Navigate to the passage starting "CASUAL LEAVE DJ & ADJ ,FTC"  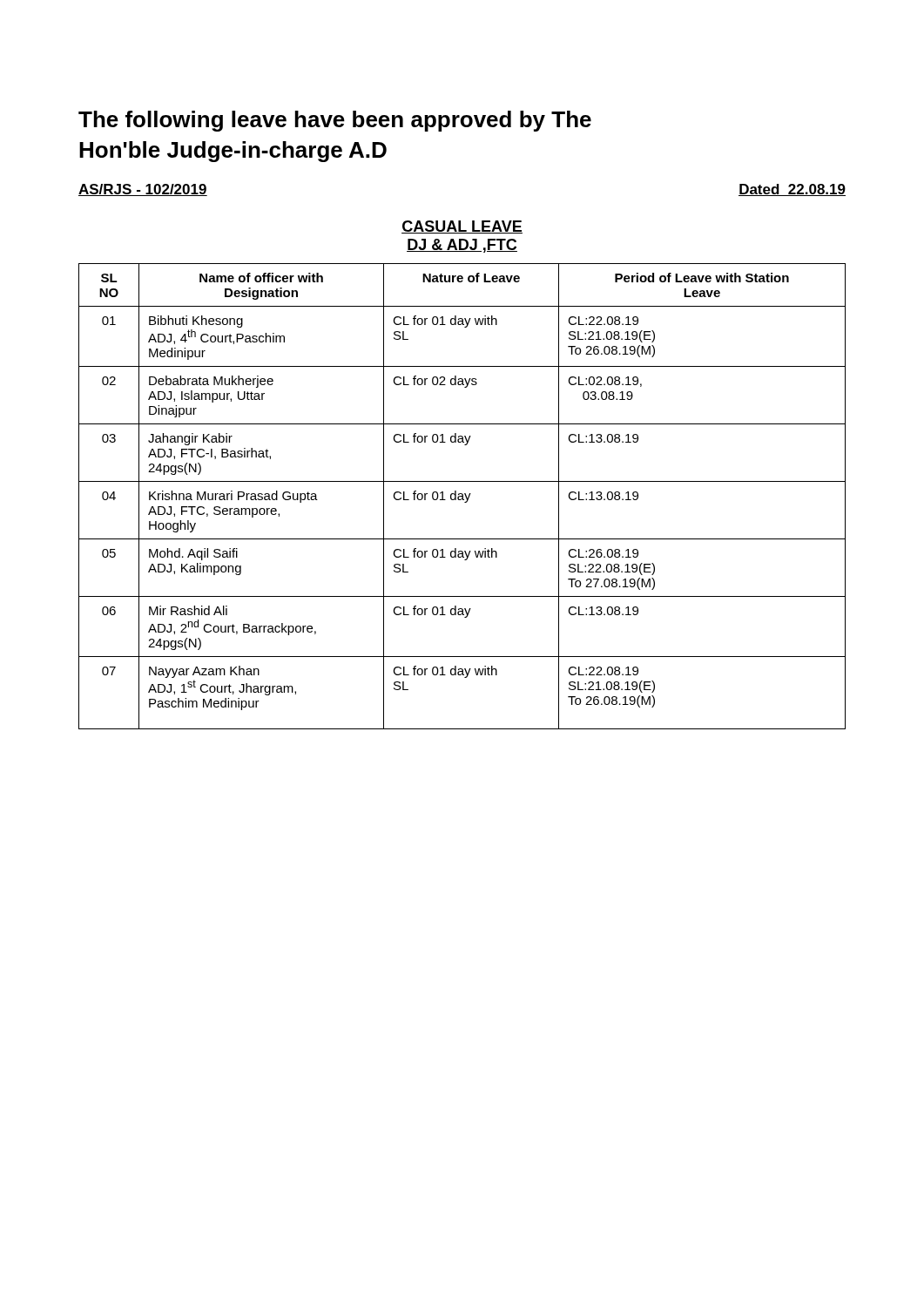pyautogui.click(x=462, y=236)
